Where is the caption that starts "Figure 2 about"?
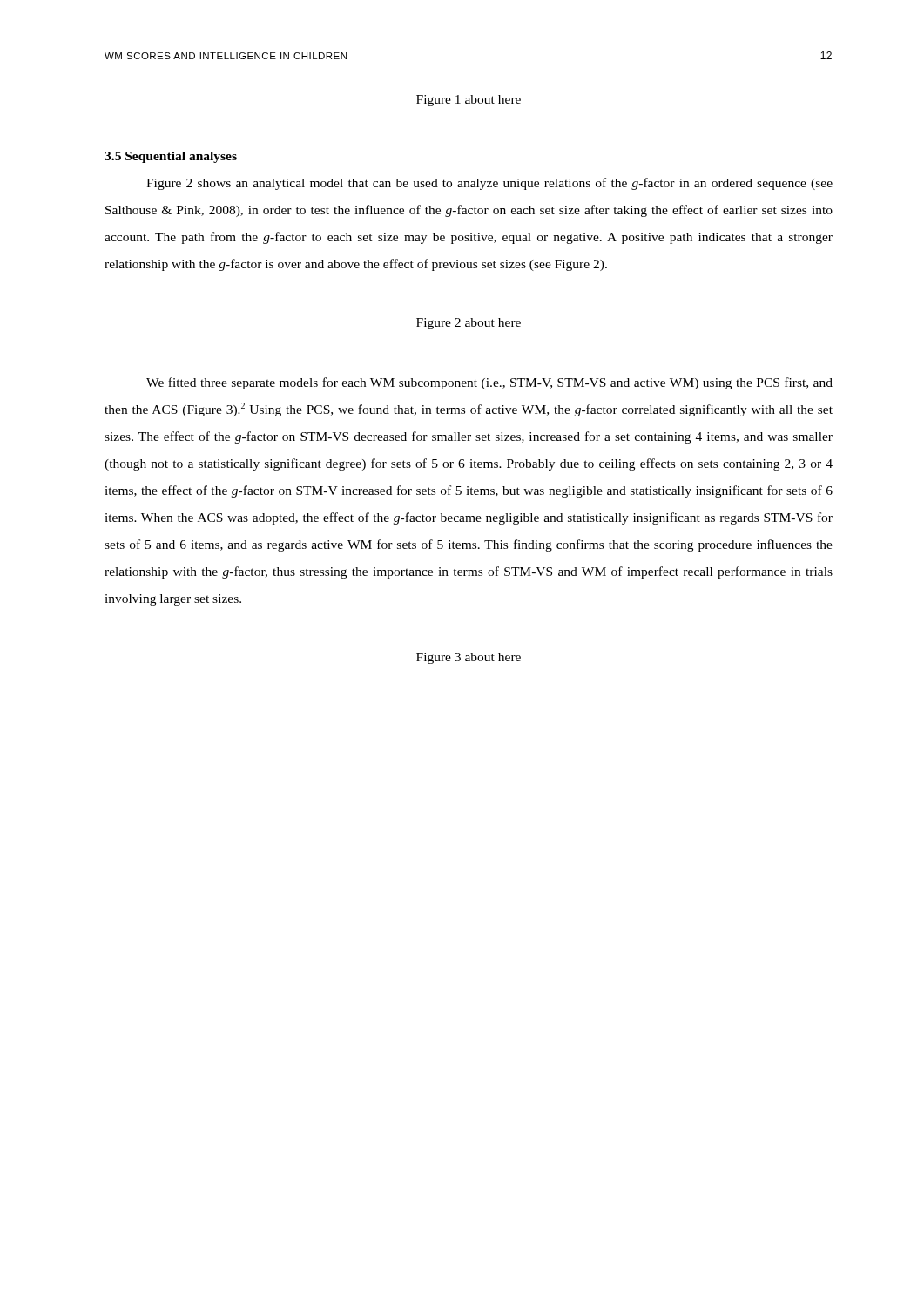 pyautogui.click(x=469, y=322)
